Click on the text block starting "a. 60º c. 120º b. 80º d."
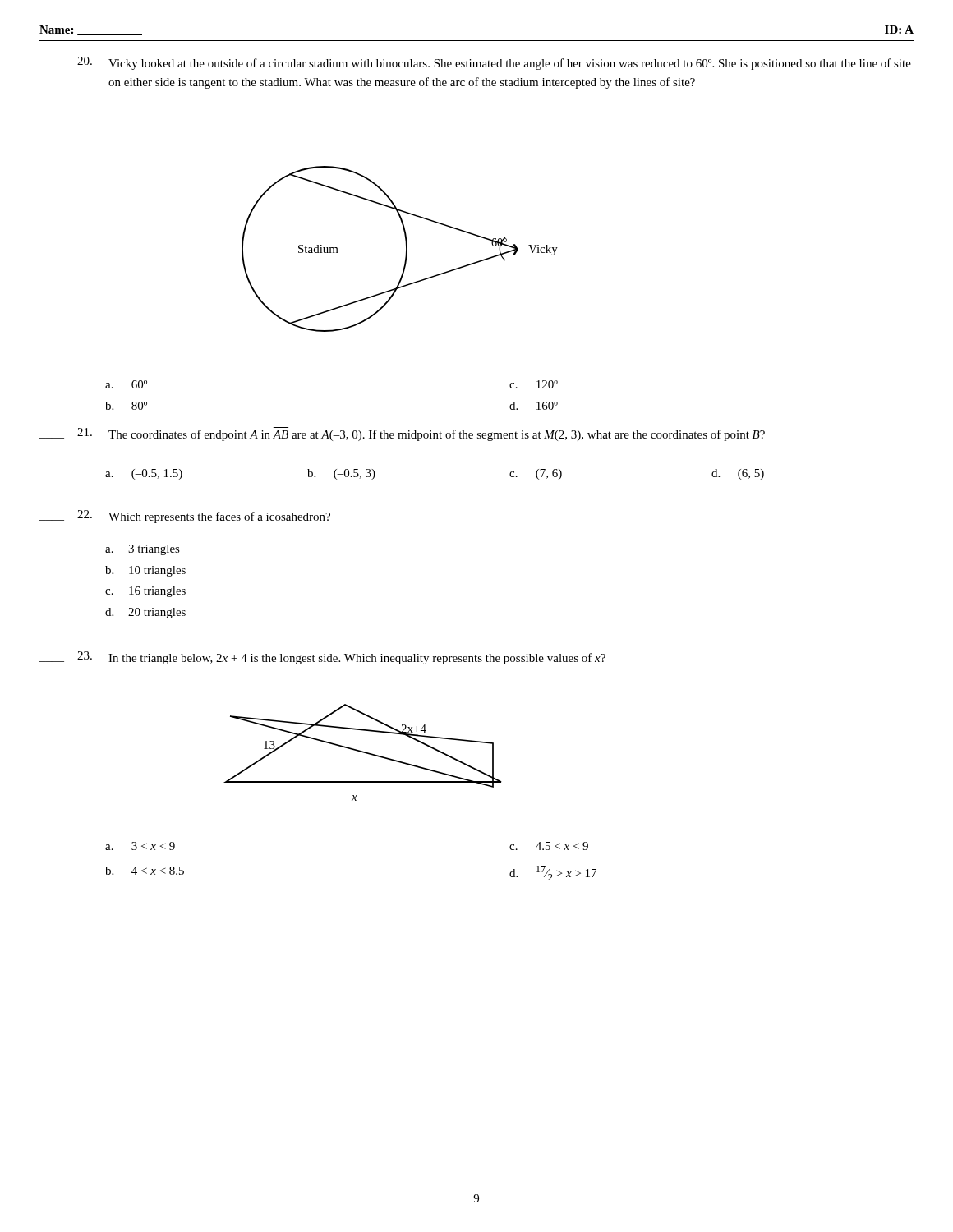The height and width of the screenshot is (1232, 953). (x=509, y=395)
